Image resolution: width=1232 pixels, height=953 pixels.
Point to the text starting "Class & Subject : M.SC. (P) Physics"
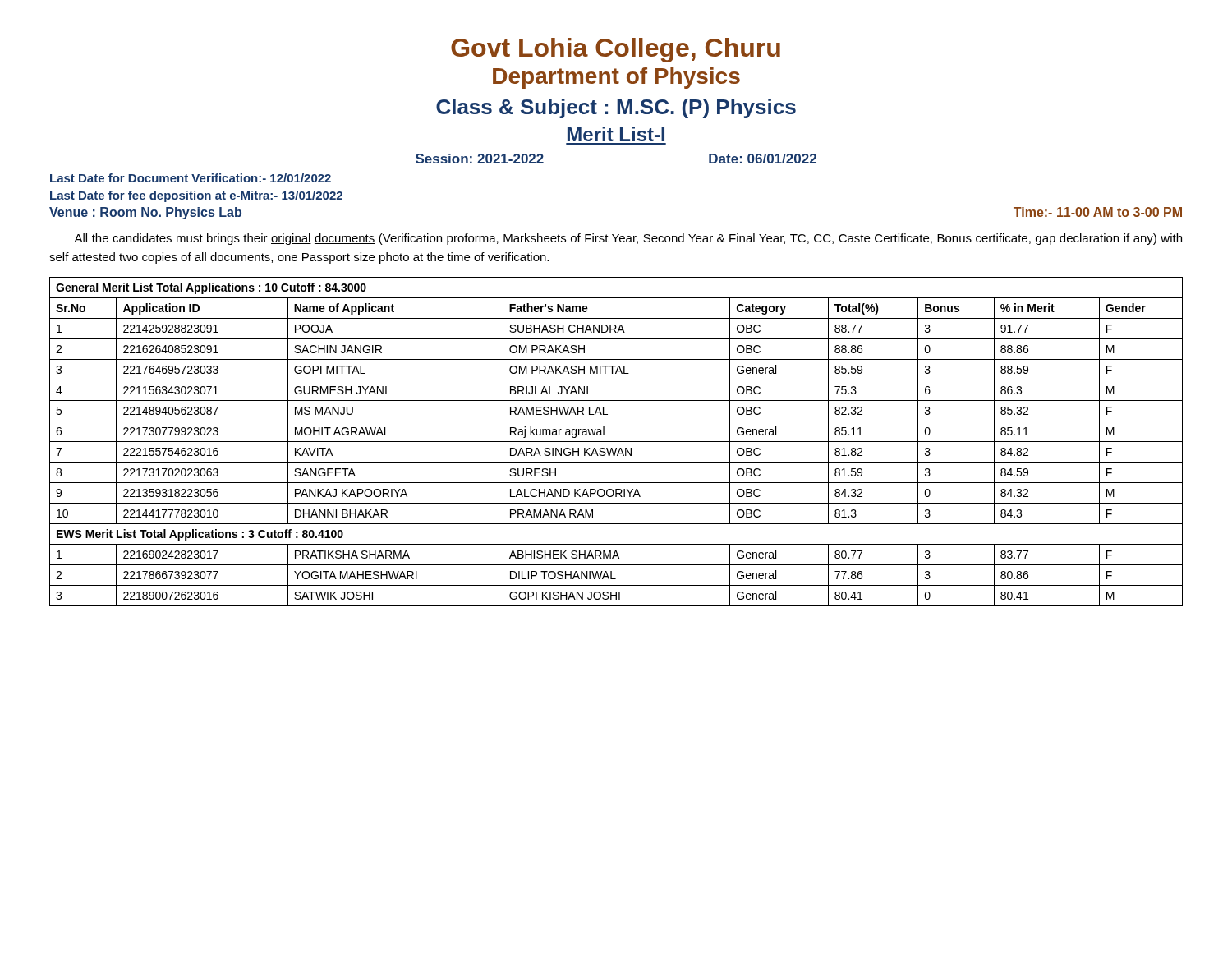[616, 107]
